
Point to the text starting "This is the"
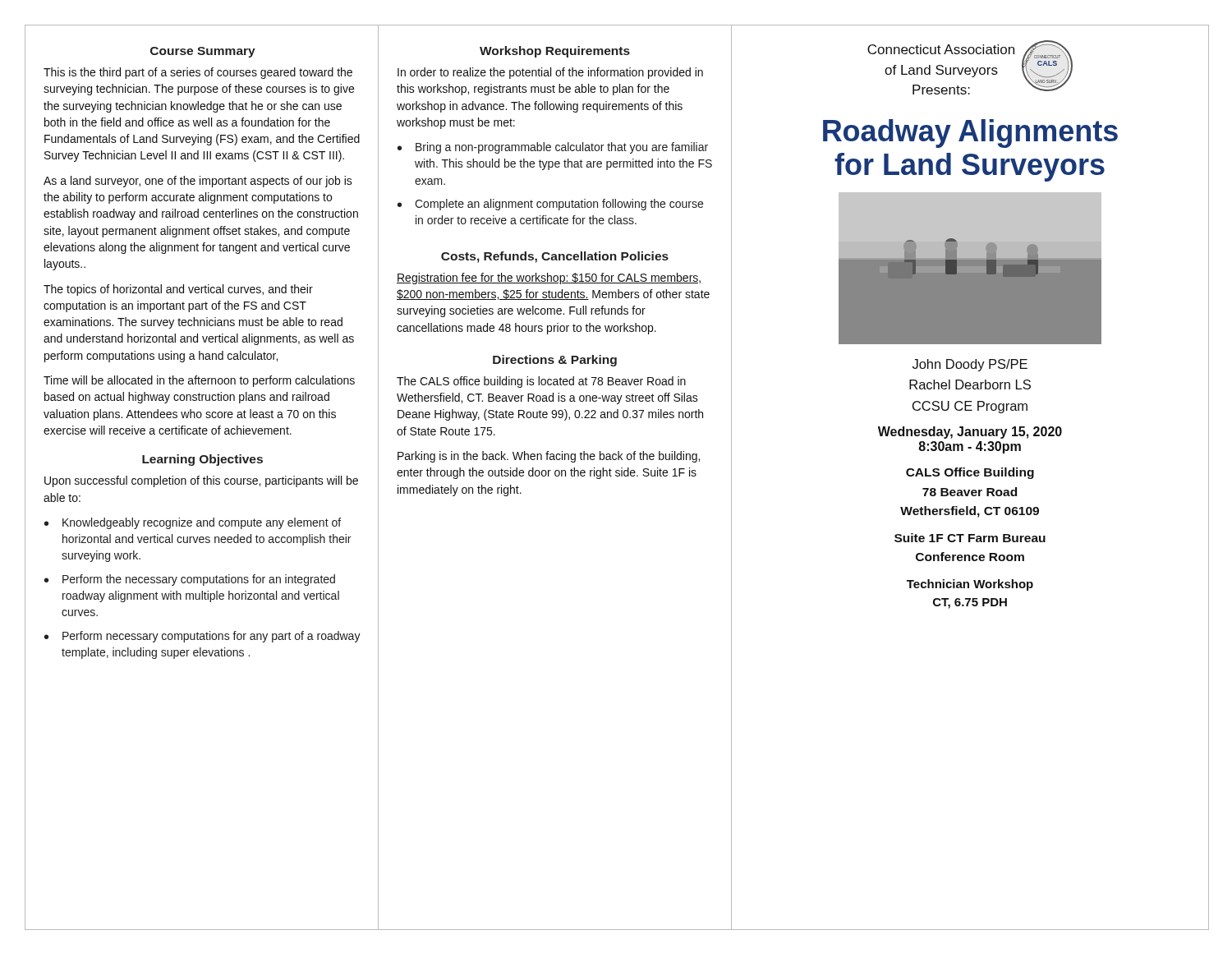[202, 114]
